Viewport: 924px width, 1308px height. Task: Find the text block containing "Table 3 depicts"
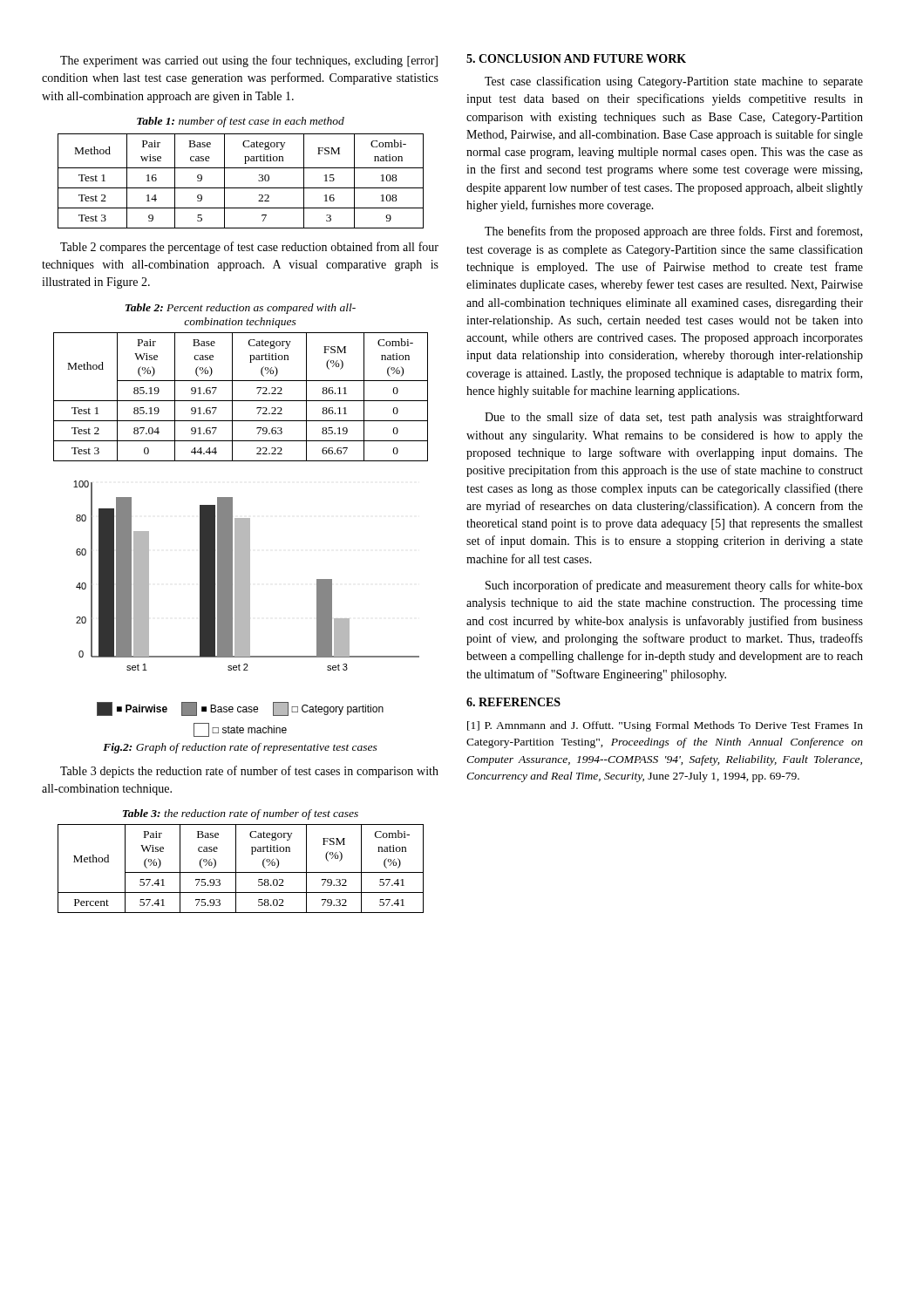(240, 780)
